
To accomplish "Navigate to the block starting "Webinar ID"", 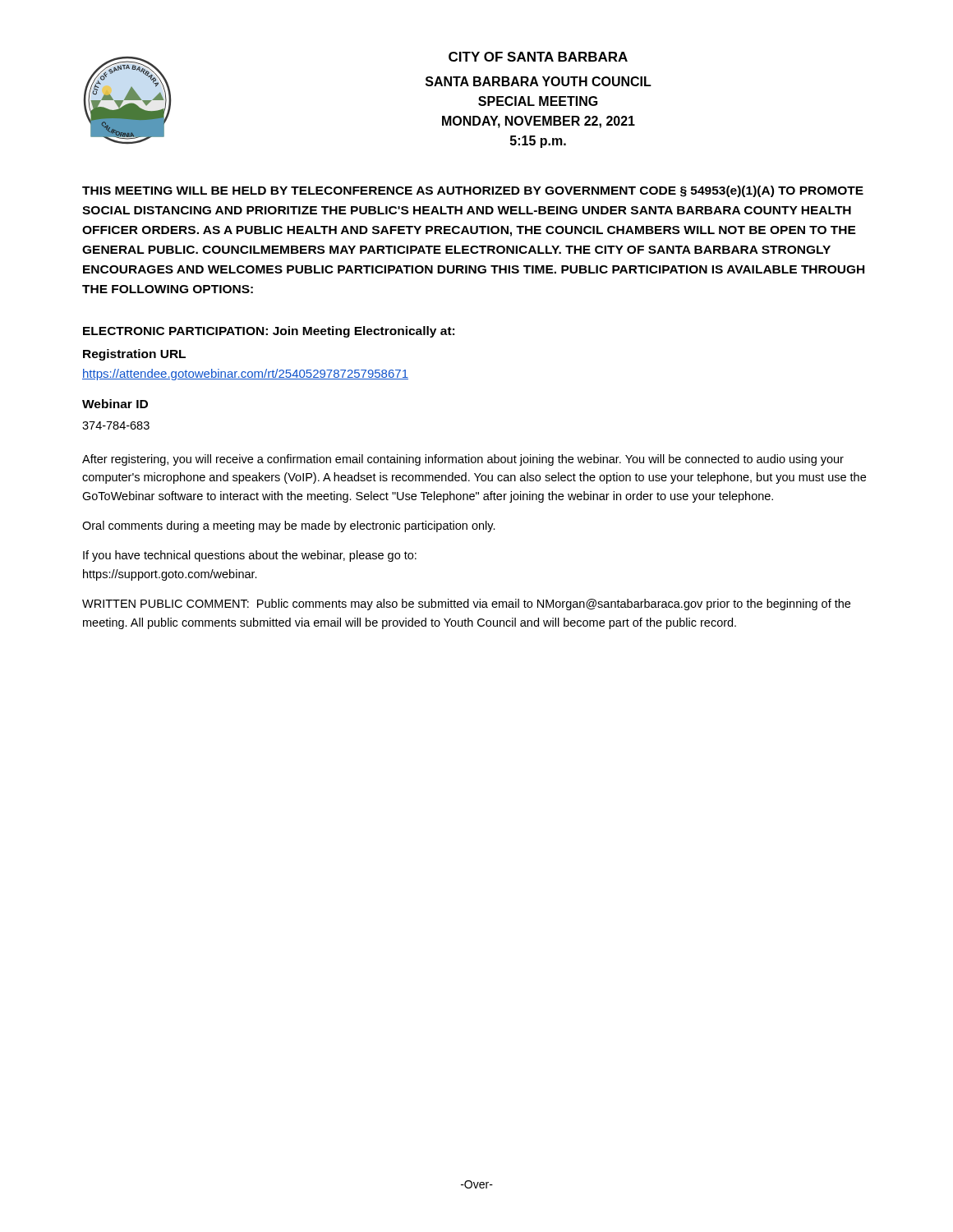I will click(x=115, y=404).
